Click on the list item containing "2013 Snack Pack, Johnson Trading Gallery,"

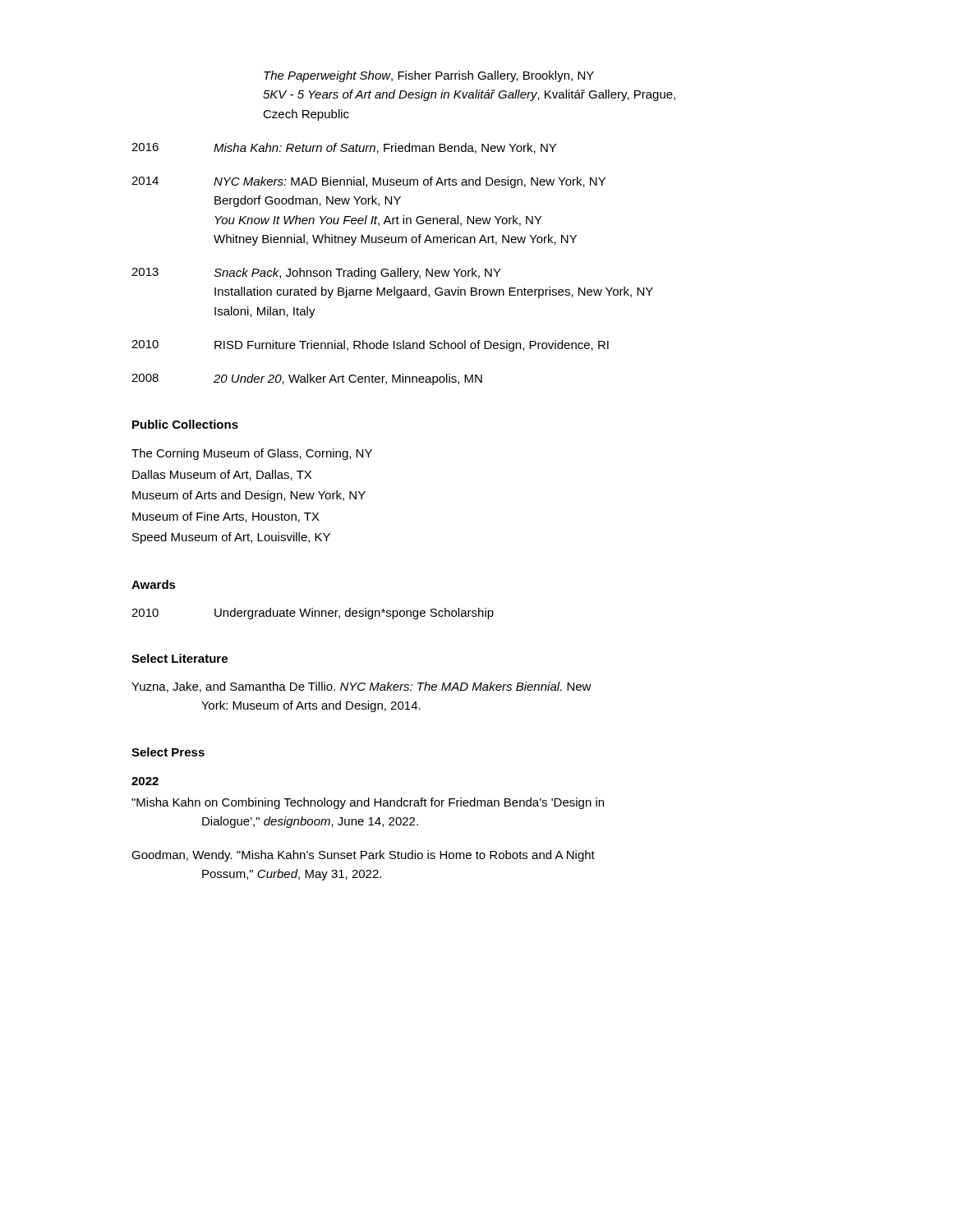tap(476, 291)
